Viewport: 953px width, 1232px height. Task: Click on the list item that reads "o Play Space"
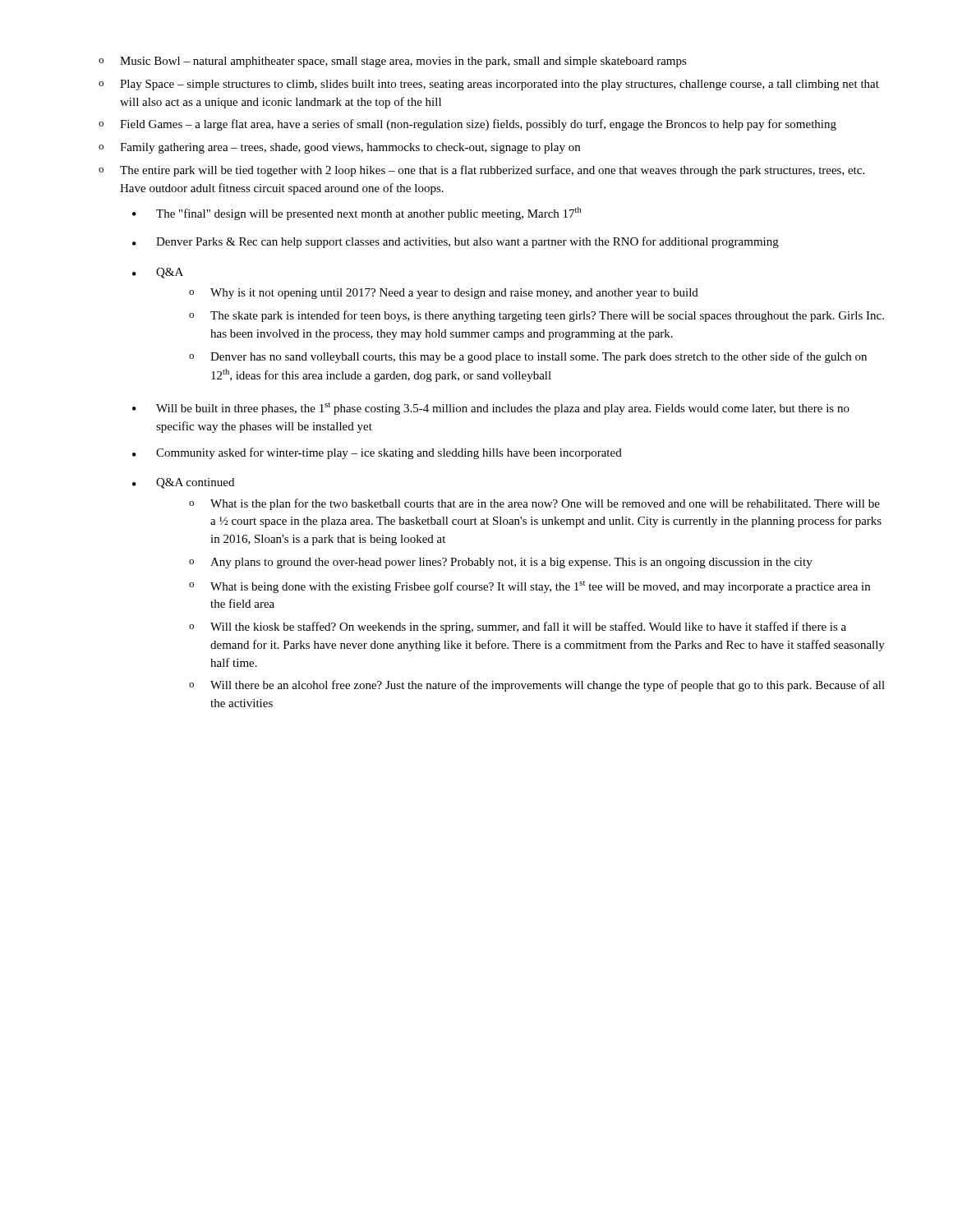[x=493, y=93]
